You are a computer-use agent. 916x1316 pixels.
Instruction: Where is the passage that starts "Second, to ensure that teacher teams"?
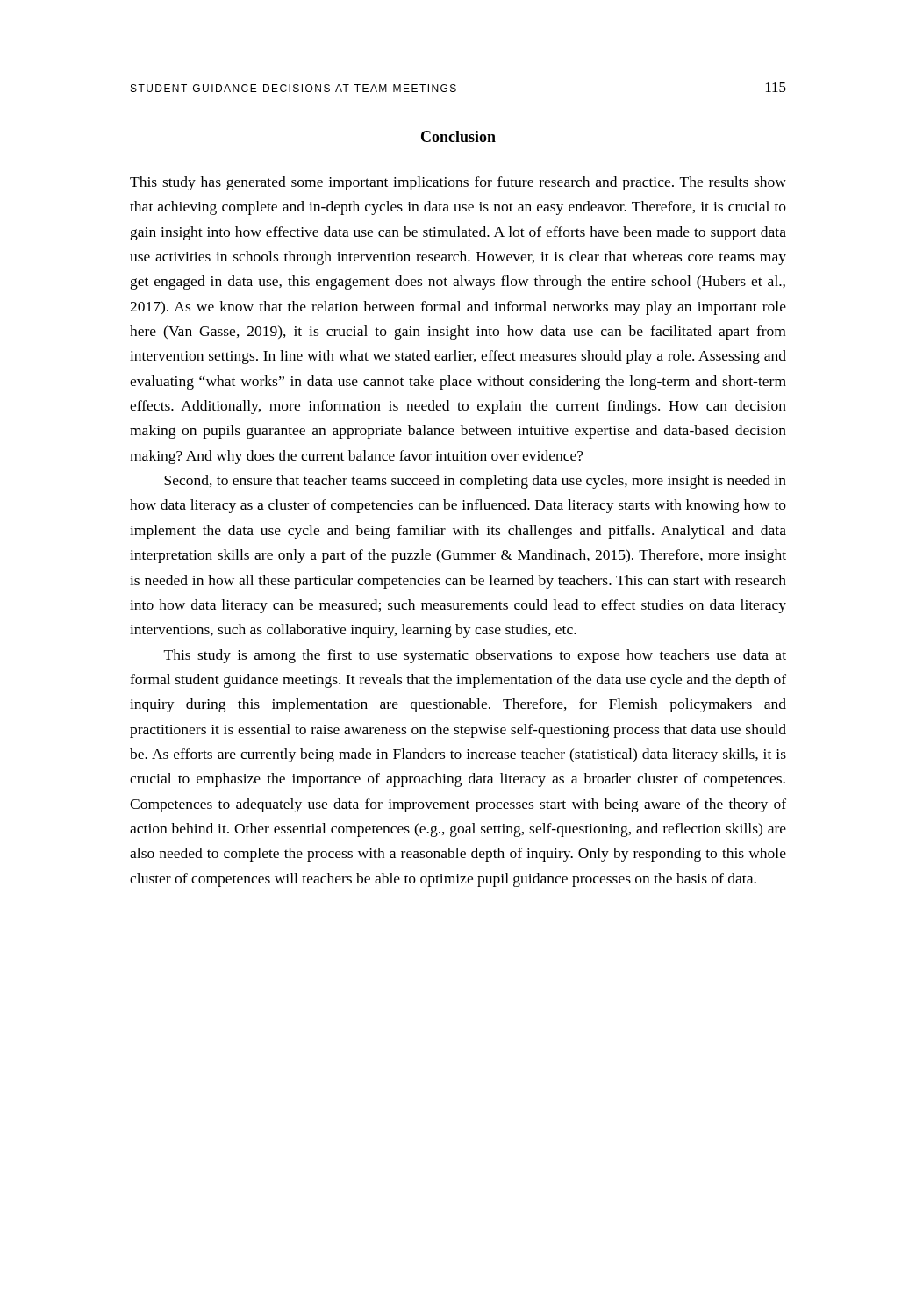tap(458, 555)
